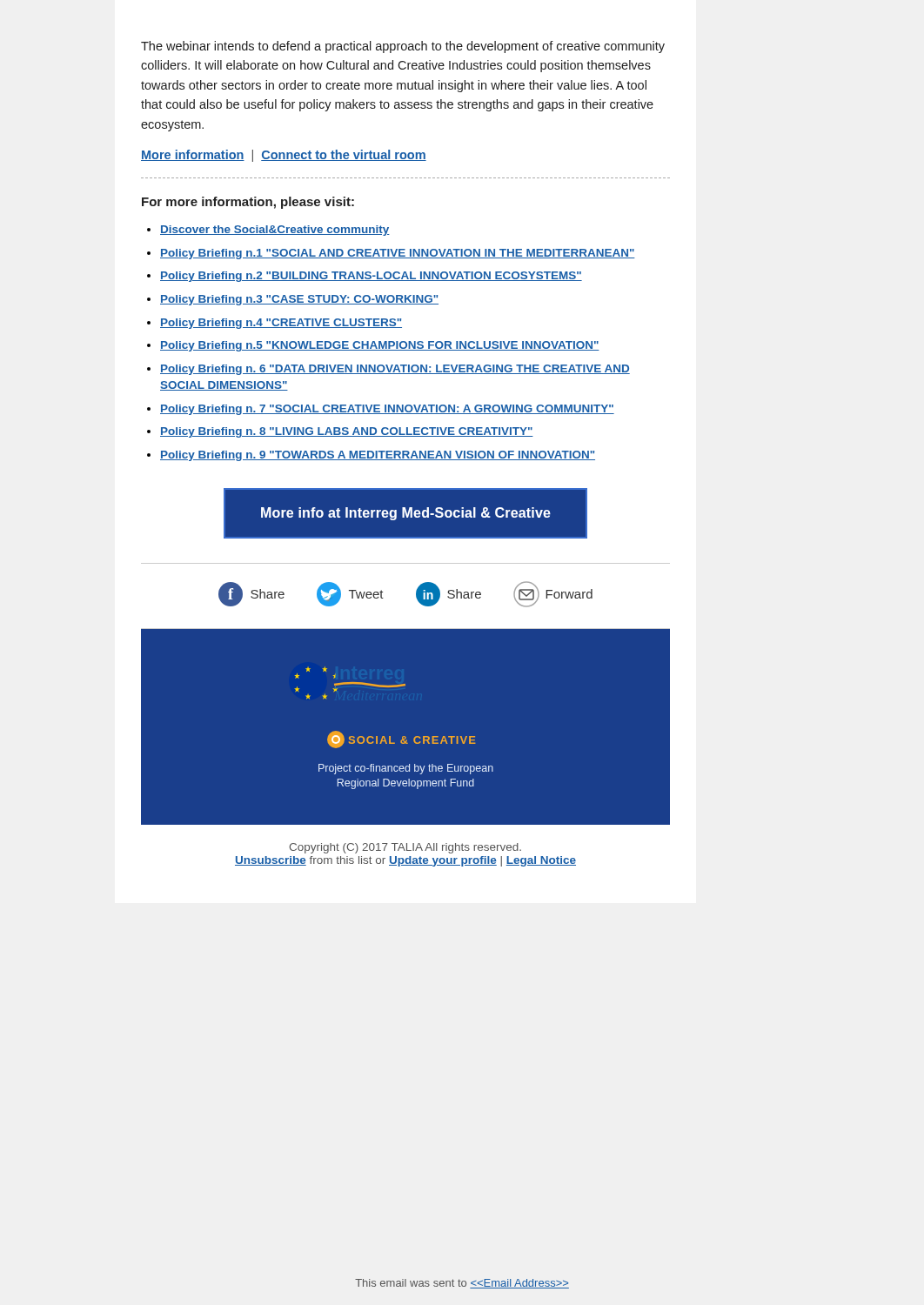Point to the text starting "Policy Briefing n. 8"
The image size is (924, 1305).
click(346, 431)
